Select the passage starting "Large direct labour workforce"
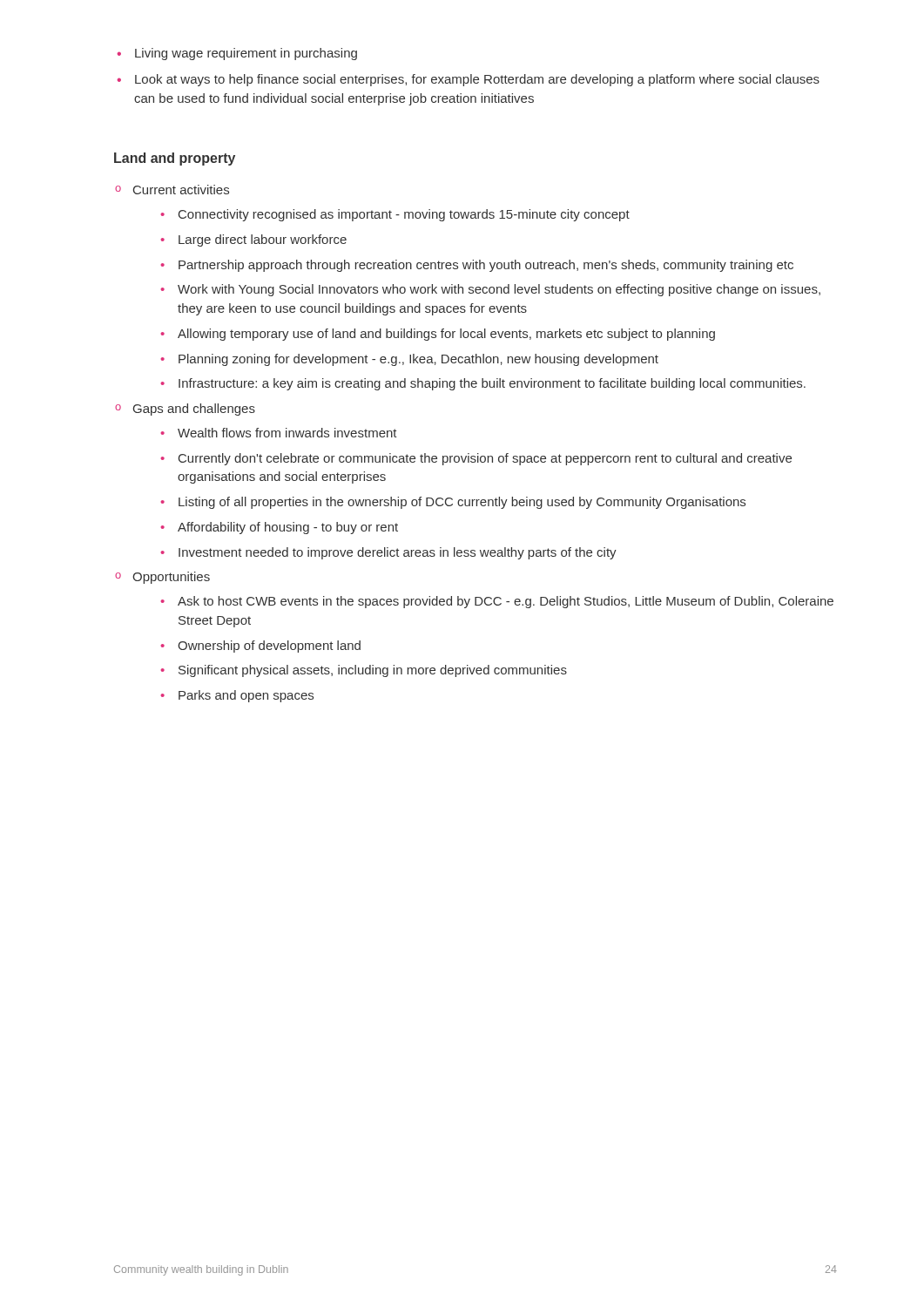This screenshot has height=1307, width=924. [x=262, y=239]
